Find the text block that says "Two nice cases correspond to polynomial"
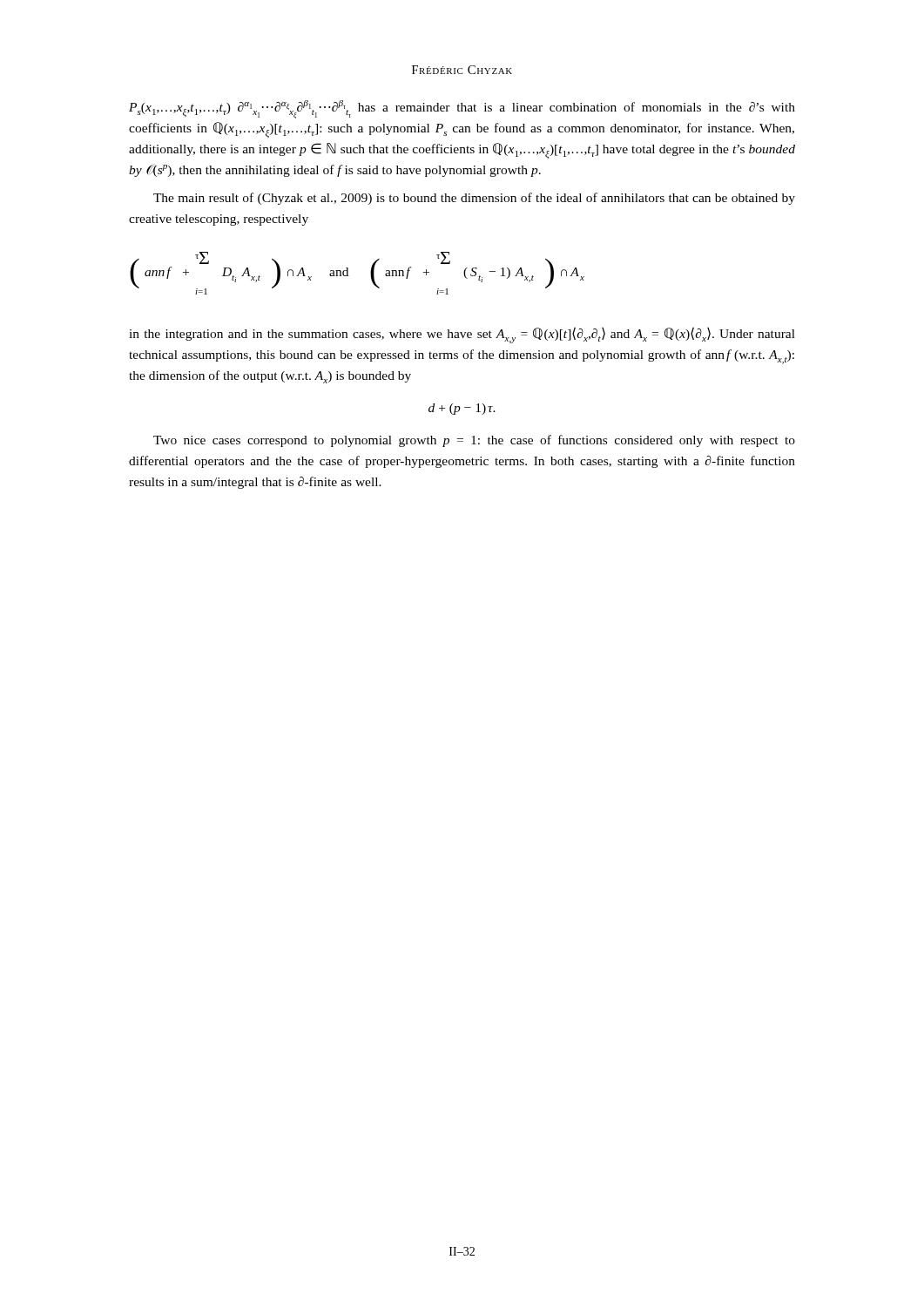Screen dimensions: 1307x924 (462, 461)
